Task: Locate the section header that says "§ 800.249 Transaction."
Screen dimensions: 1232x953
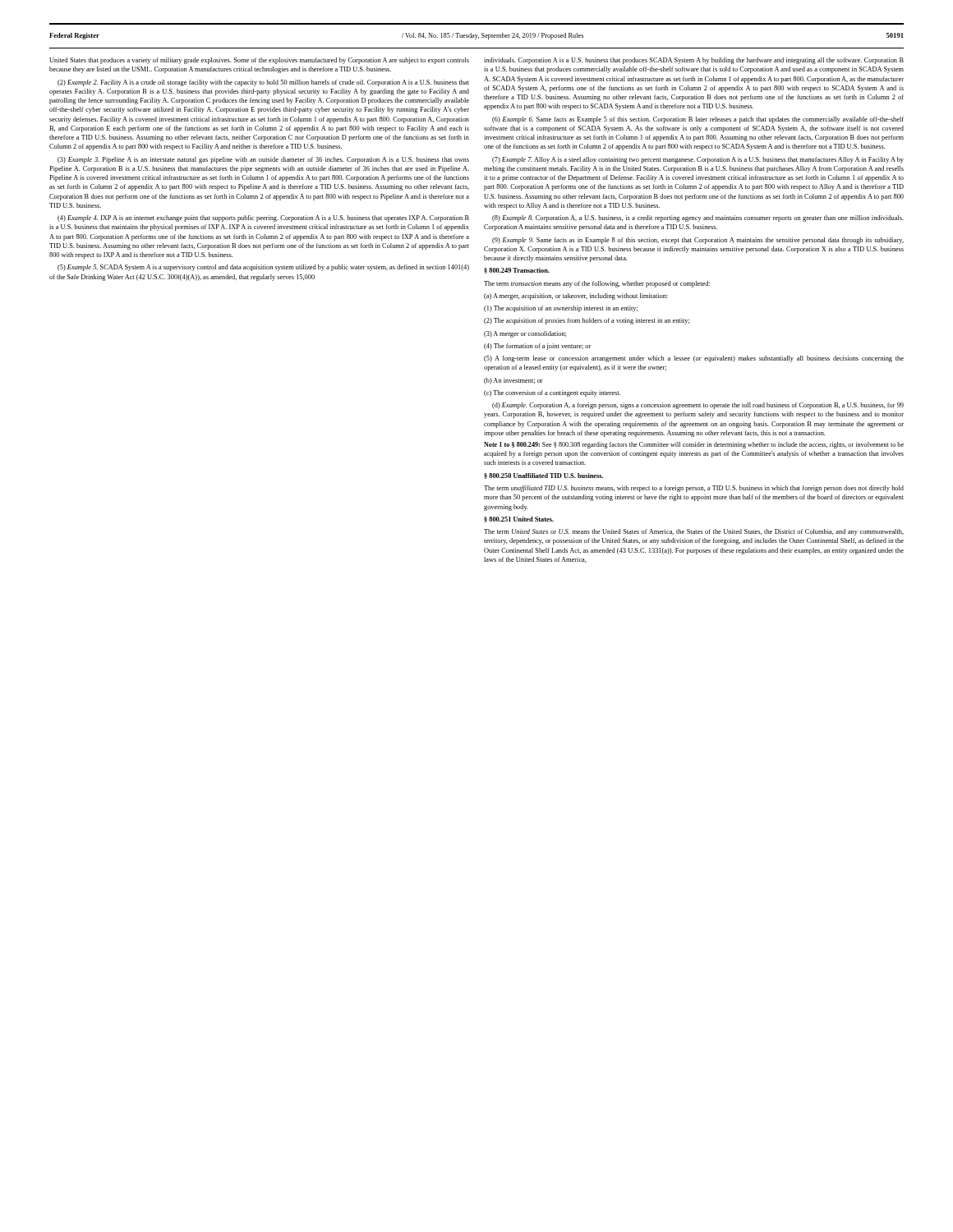Action: [x=694, y=271]
